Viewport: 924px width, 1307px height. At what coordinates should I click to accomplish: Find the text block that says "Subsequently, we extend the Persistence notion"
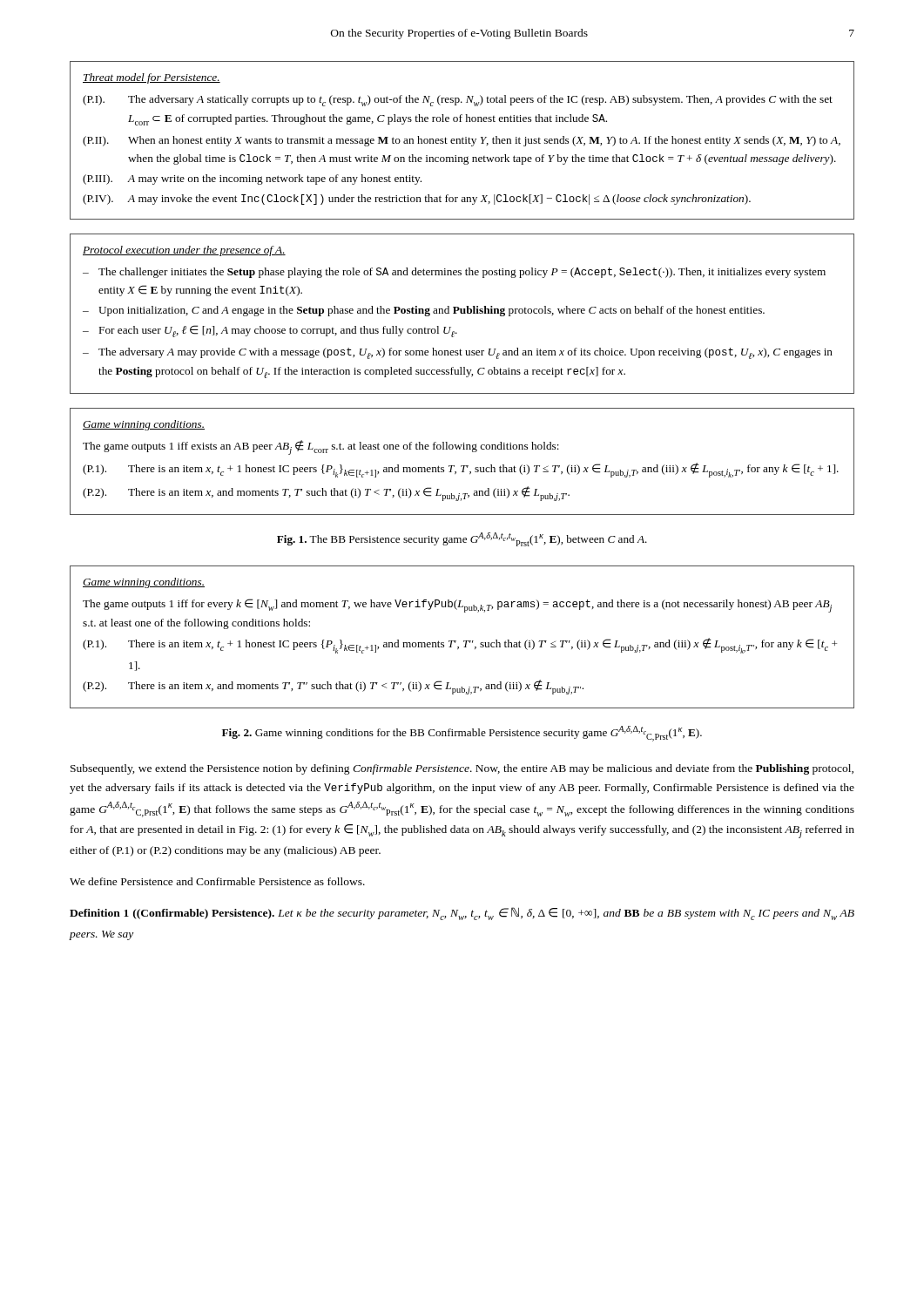coord(462,809)
